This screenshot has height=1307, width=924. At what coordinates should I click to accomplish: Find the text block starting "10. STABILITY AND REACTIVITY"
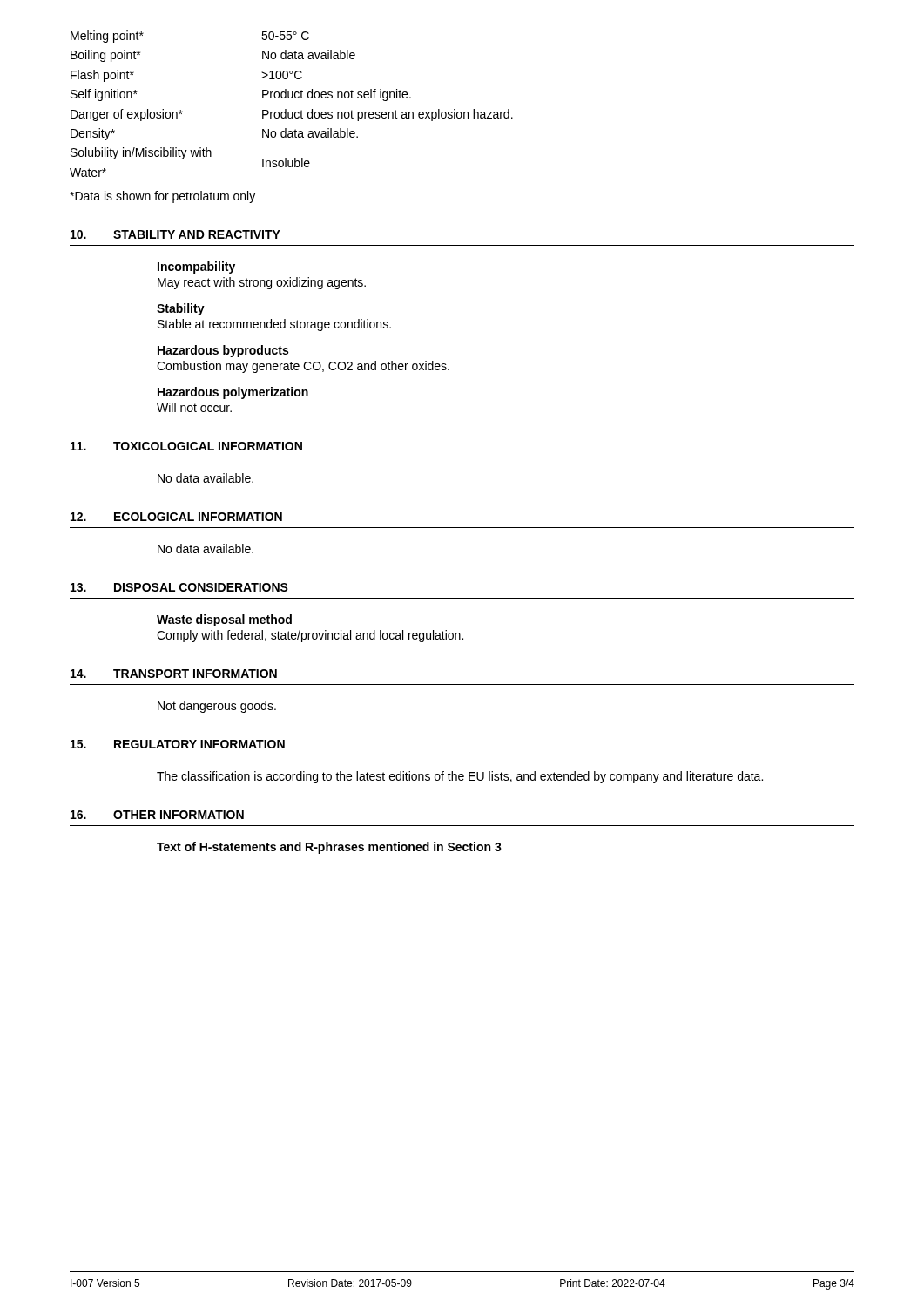tap(175, 235)
